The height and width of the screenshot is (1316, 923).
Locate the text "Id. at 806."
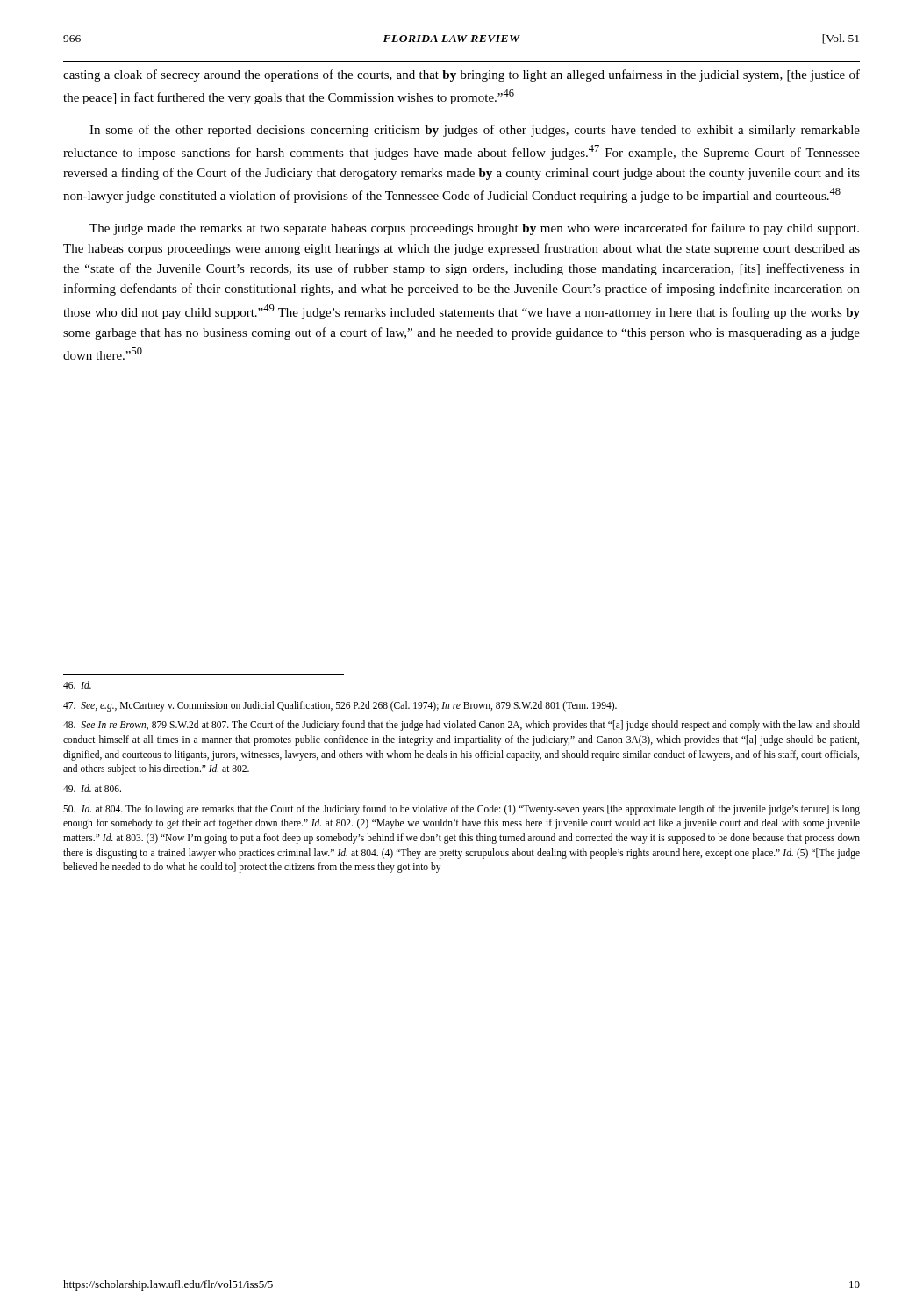tap(92, 789)
